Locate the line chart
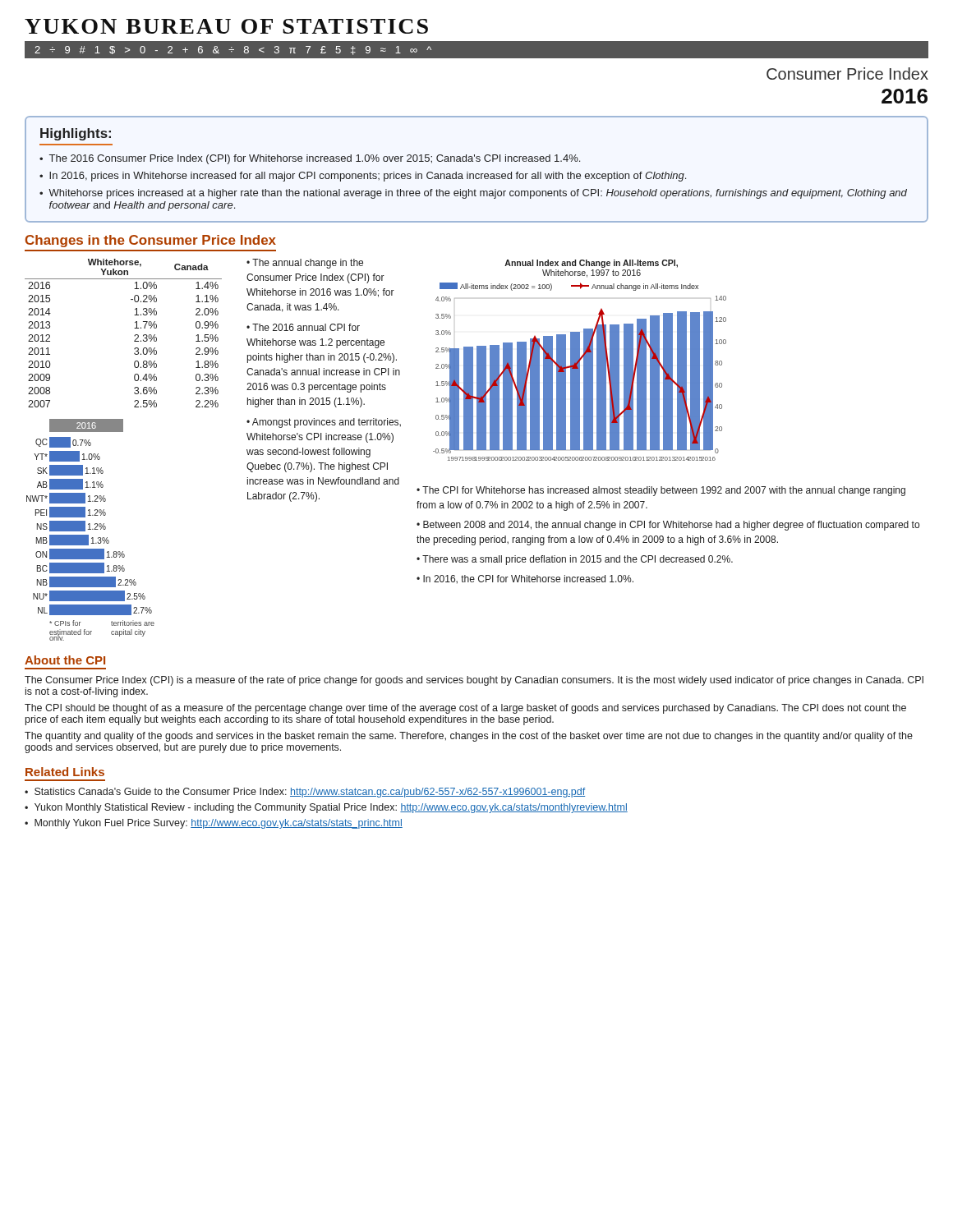The image size is (953, 1232). coord(672,368)
